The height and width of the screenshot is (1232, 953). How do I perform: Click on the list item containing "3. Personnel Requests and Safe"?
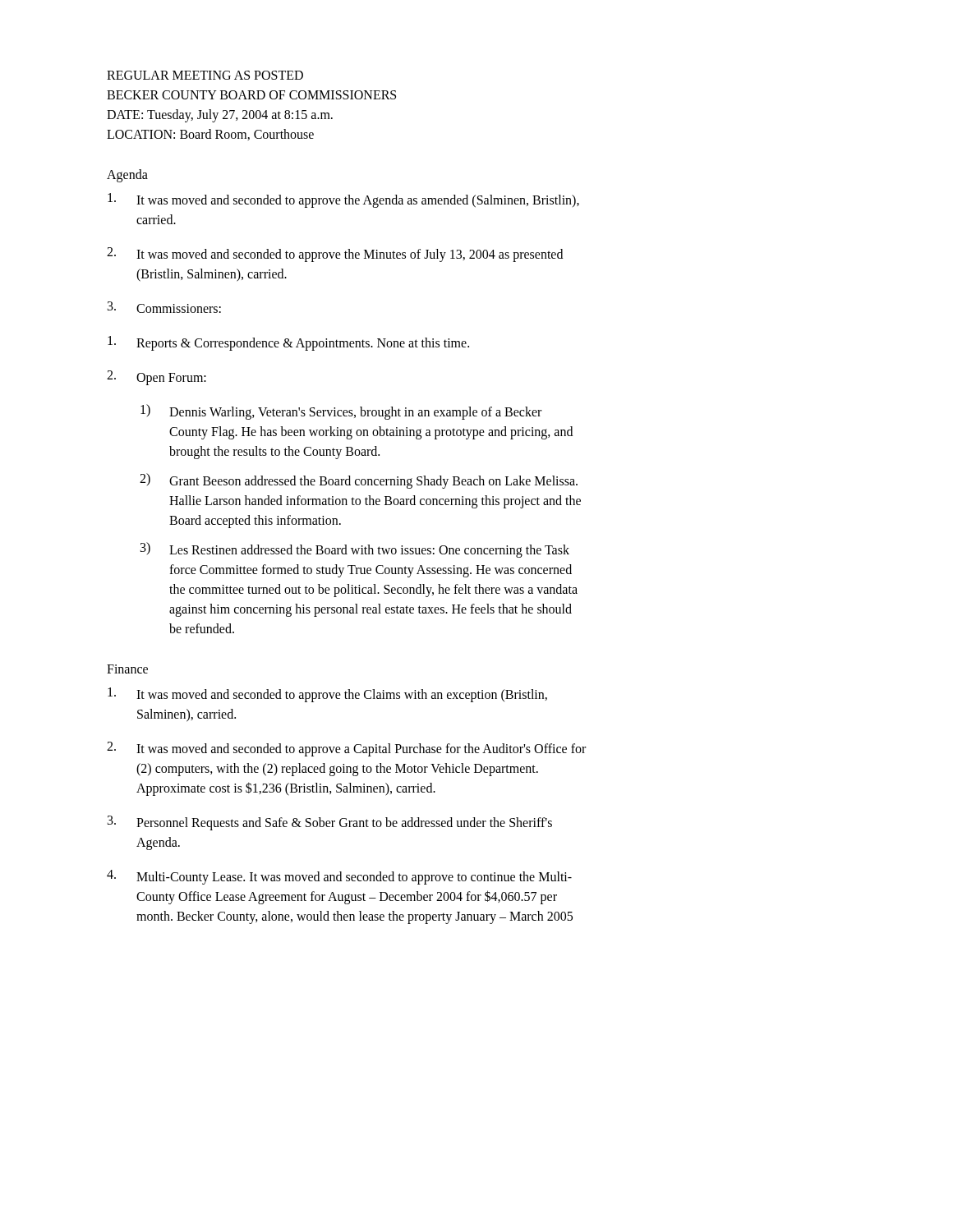pos(330,833)
